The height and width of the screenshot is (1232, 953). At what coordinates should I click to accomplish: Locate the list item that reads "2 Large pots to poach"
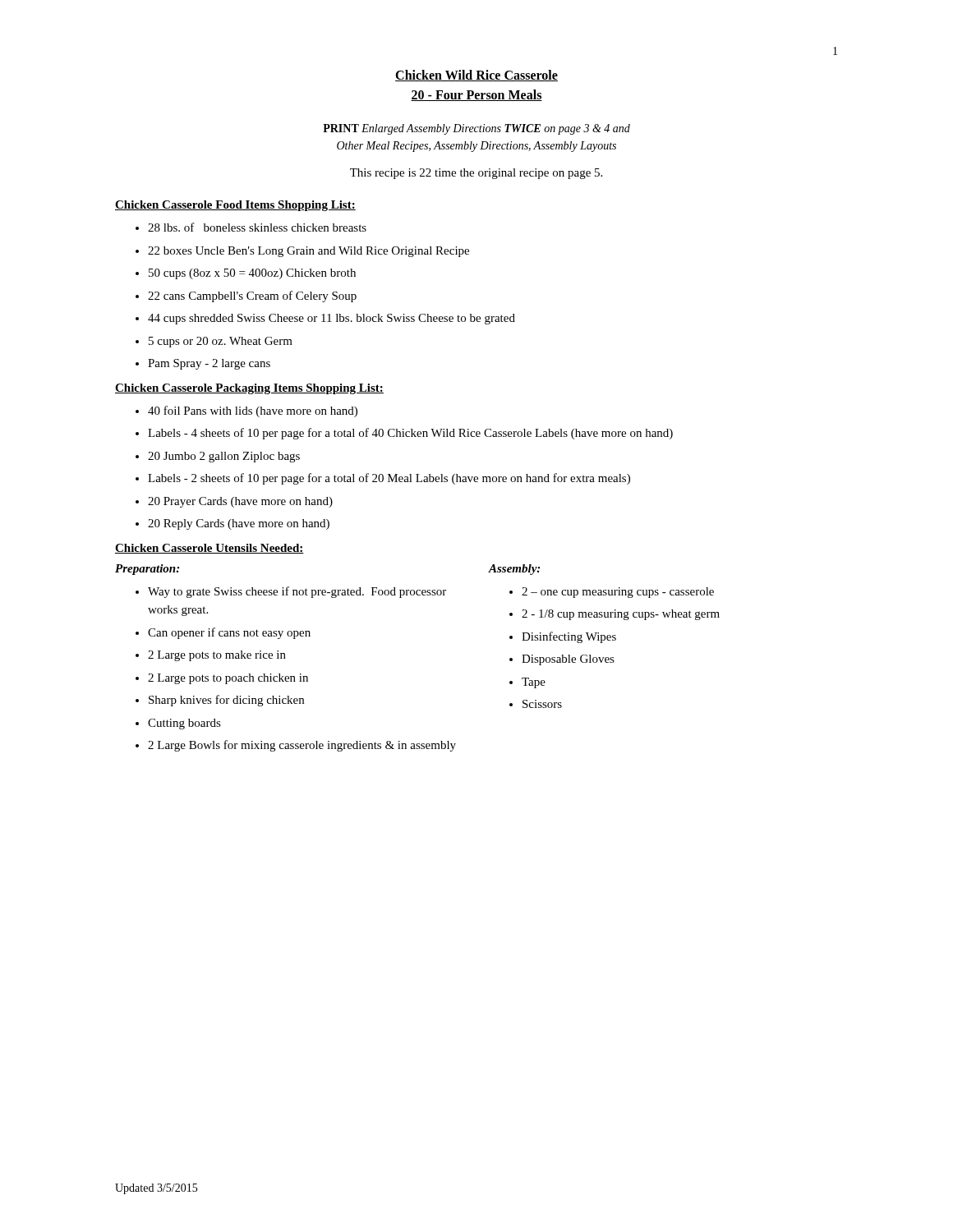pyautogui.click(x=228, y=677)
